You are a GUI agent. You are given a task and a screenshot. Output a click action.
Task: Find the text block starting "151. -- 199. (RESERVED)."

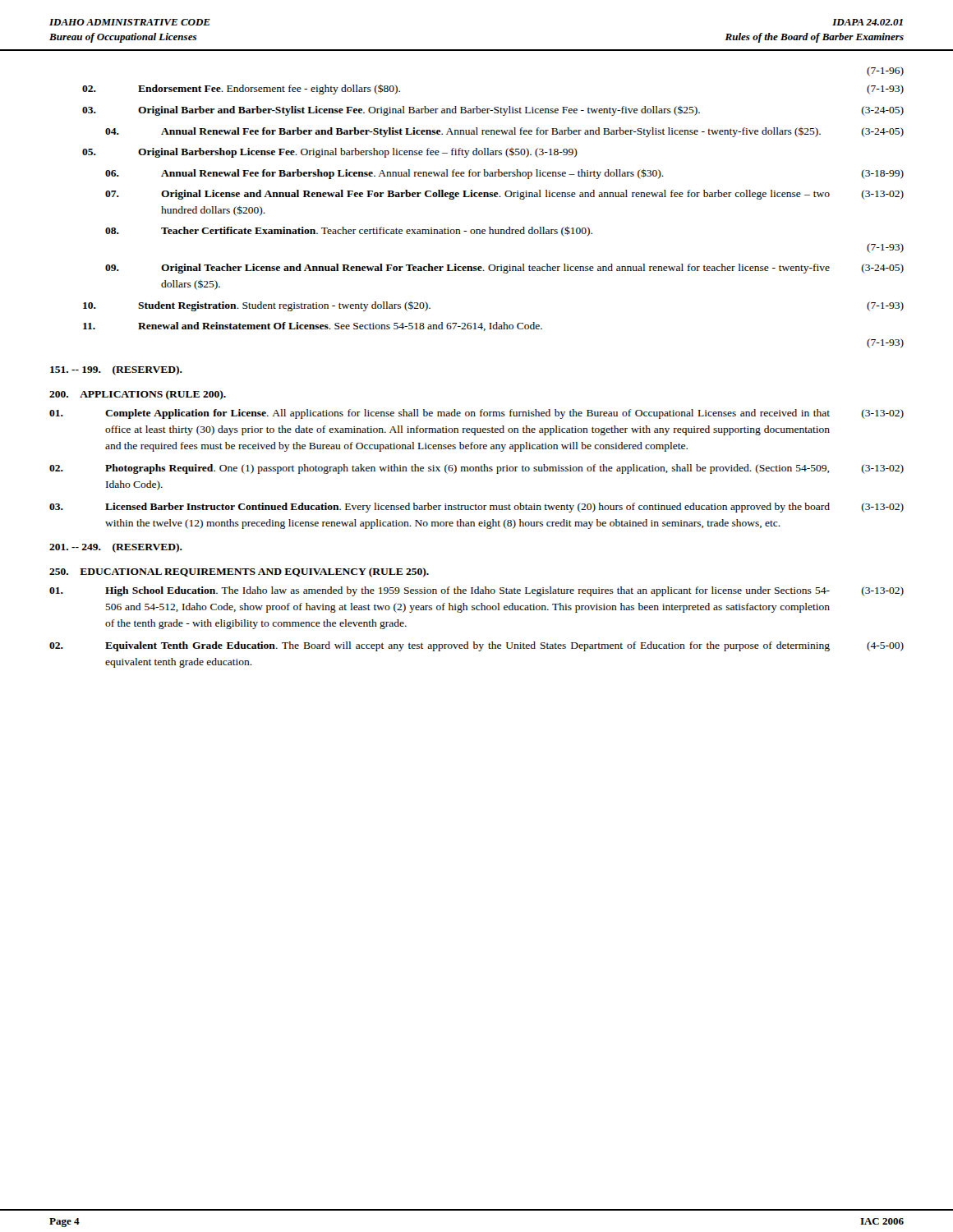116,369
